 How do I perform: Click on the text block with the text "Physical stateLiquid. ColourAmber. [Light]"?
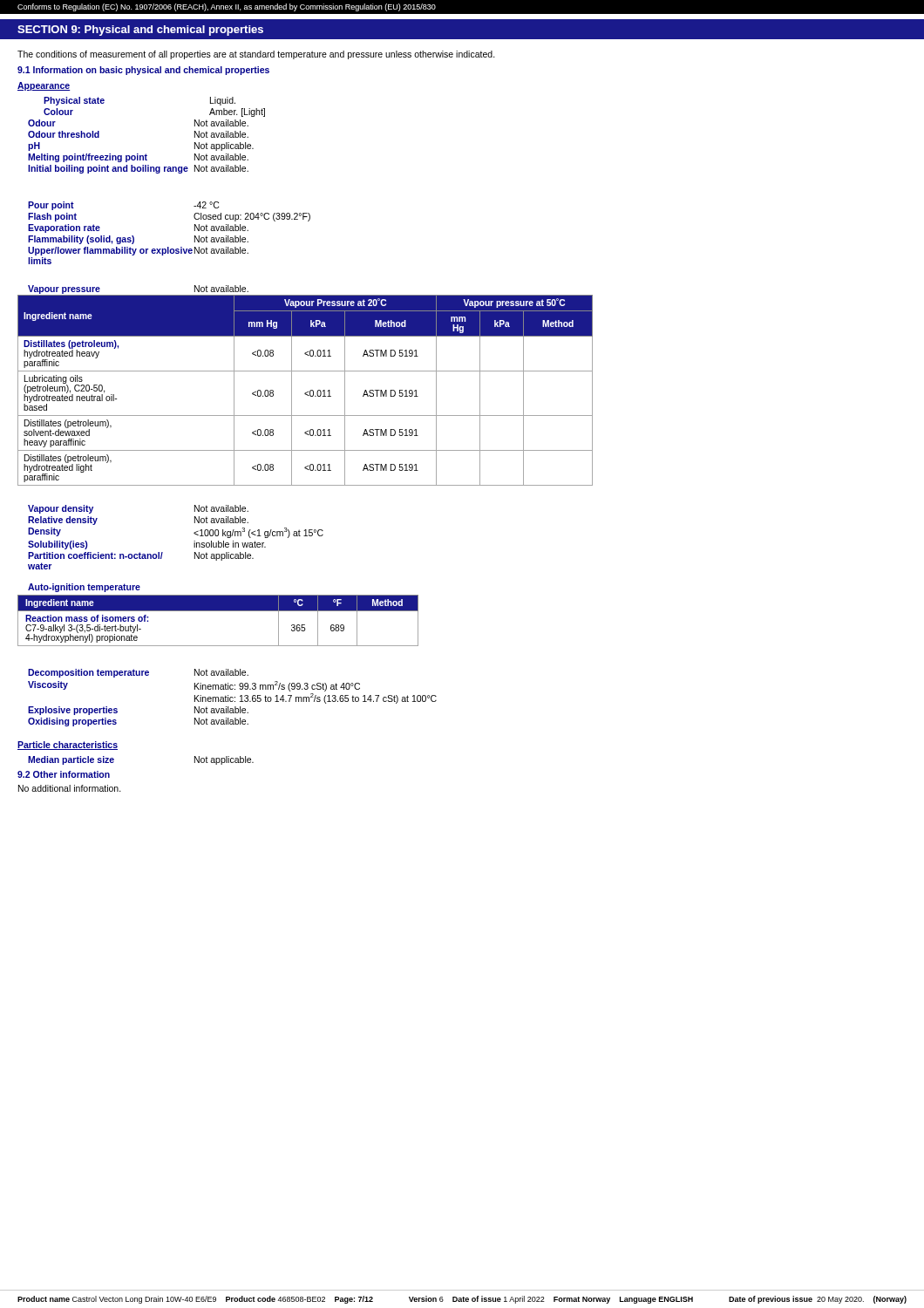[74, 101]
